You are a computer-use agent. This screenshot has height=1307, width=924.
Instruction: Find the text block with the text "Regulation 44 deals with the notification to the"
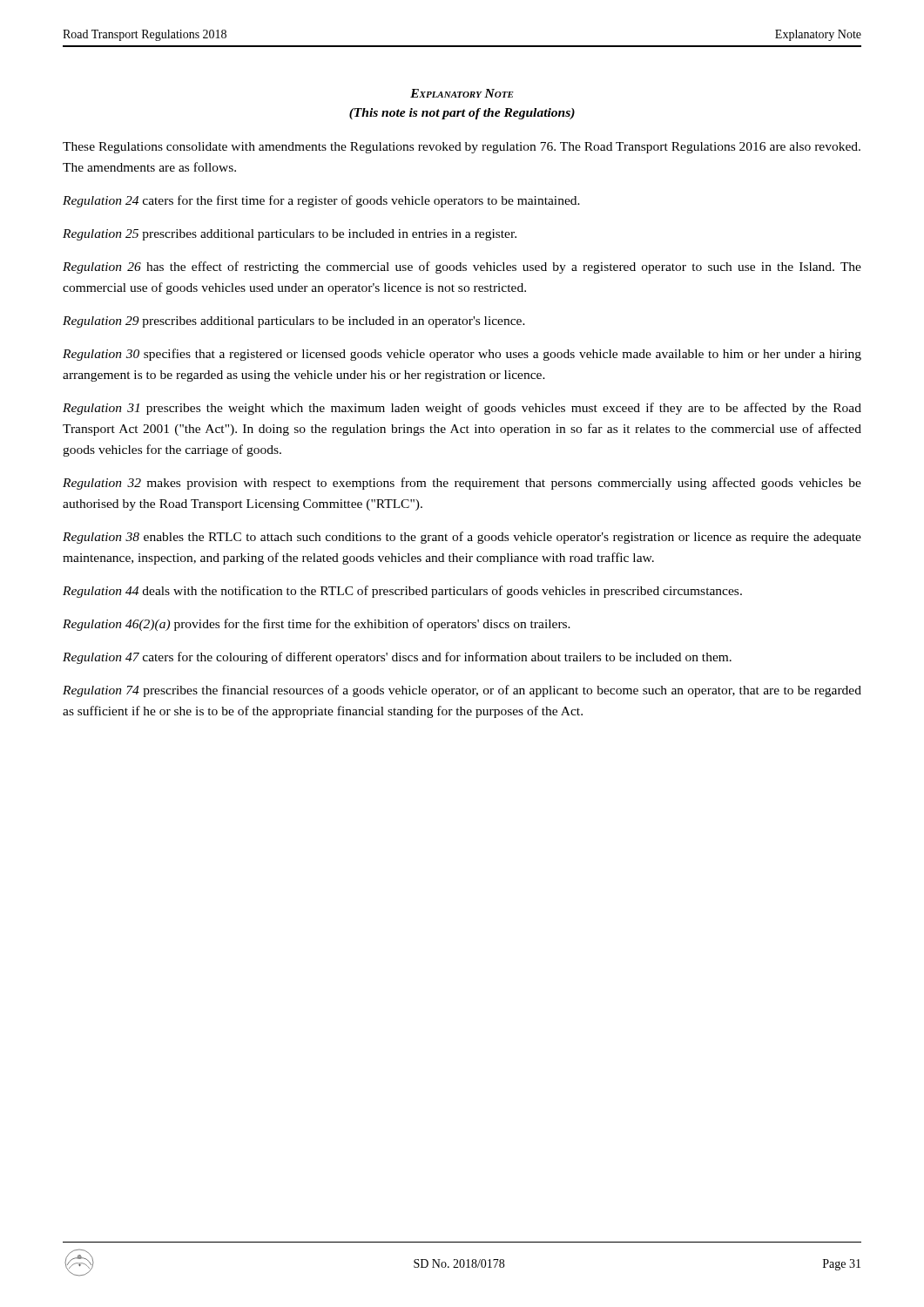[403, 591]
